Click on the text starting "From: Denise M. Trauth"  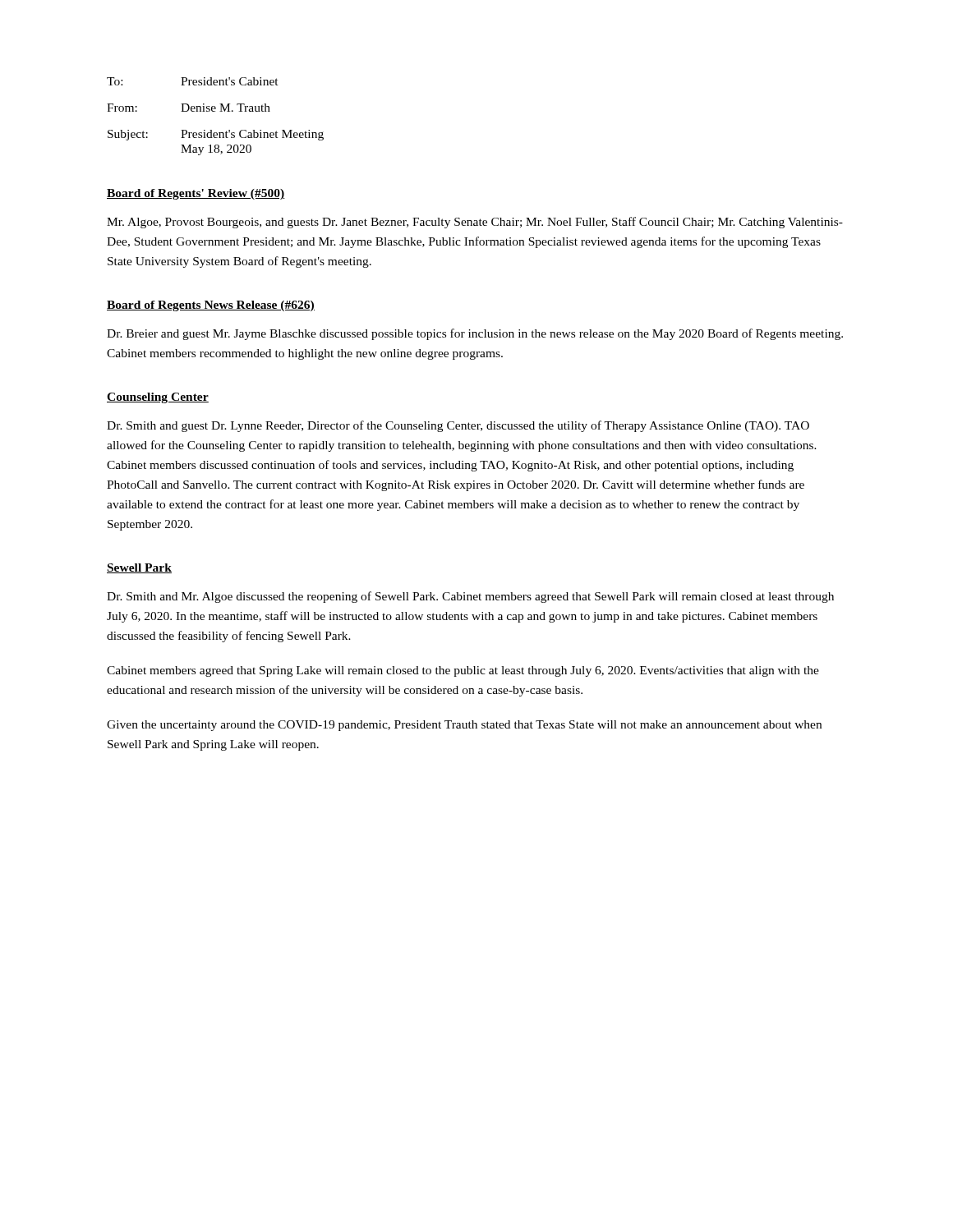tap(189, 108)
